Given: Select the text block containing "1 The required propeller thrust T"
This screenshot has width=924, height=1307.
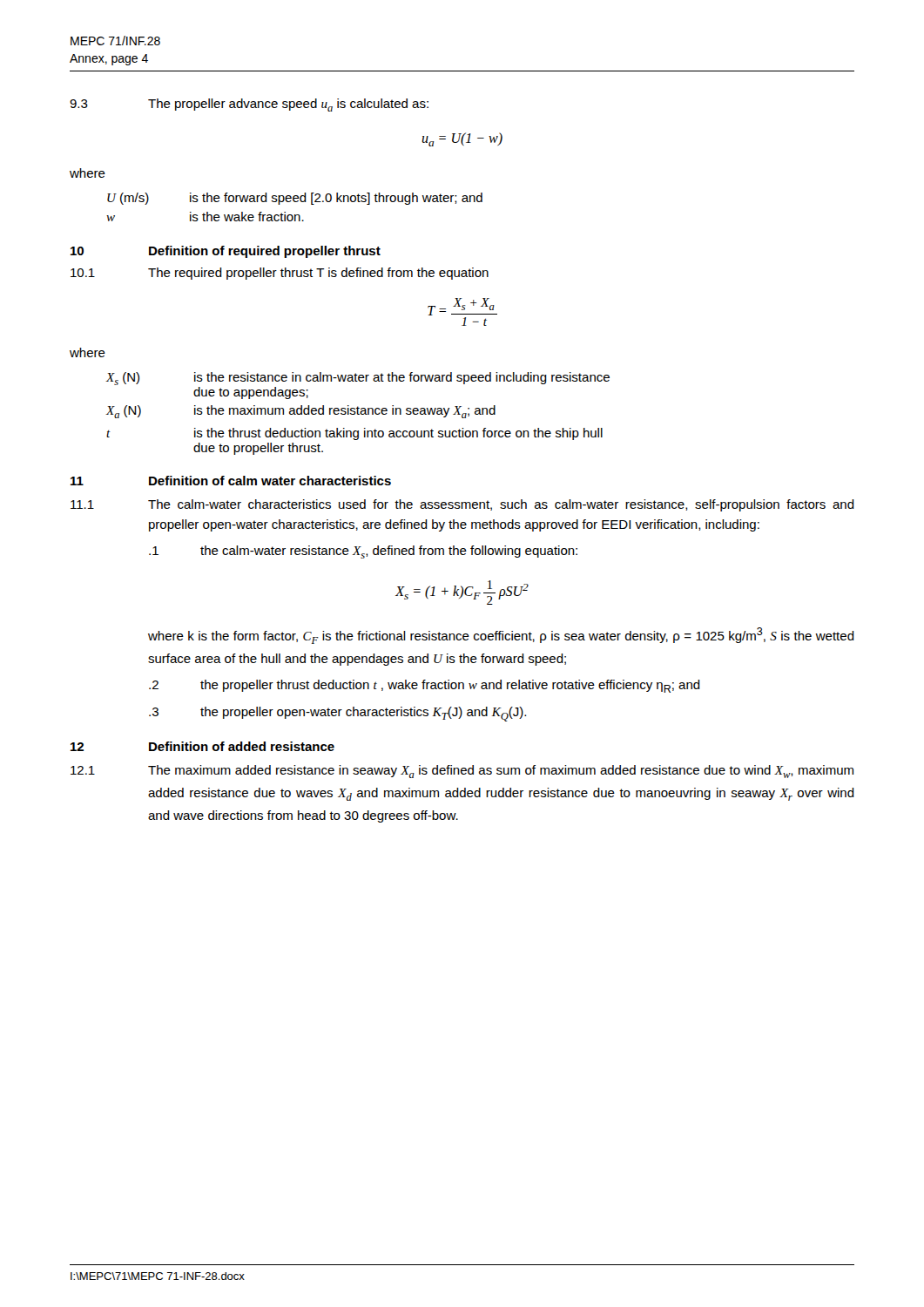Looking at the screenshot, I should (x=462, y=272).
